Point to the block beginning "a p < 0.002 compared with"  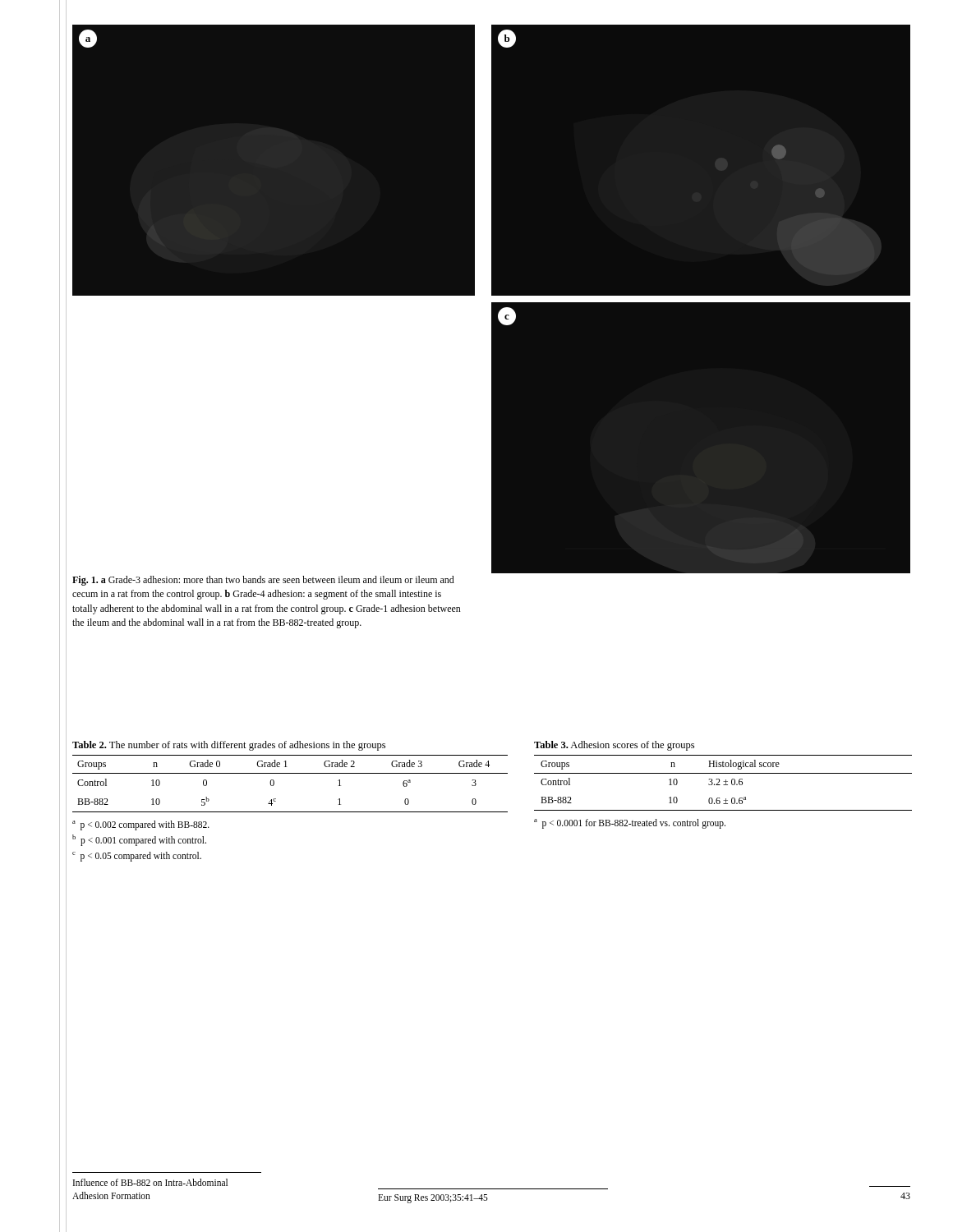tap(141, 839)
